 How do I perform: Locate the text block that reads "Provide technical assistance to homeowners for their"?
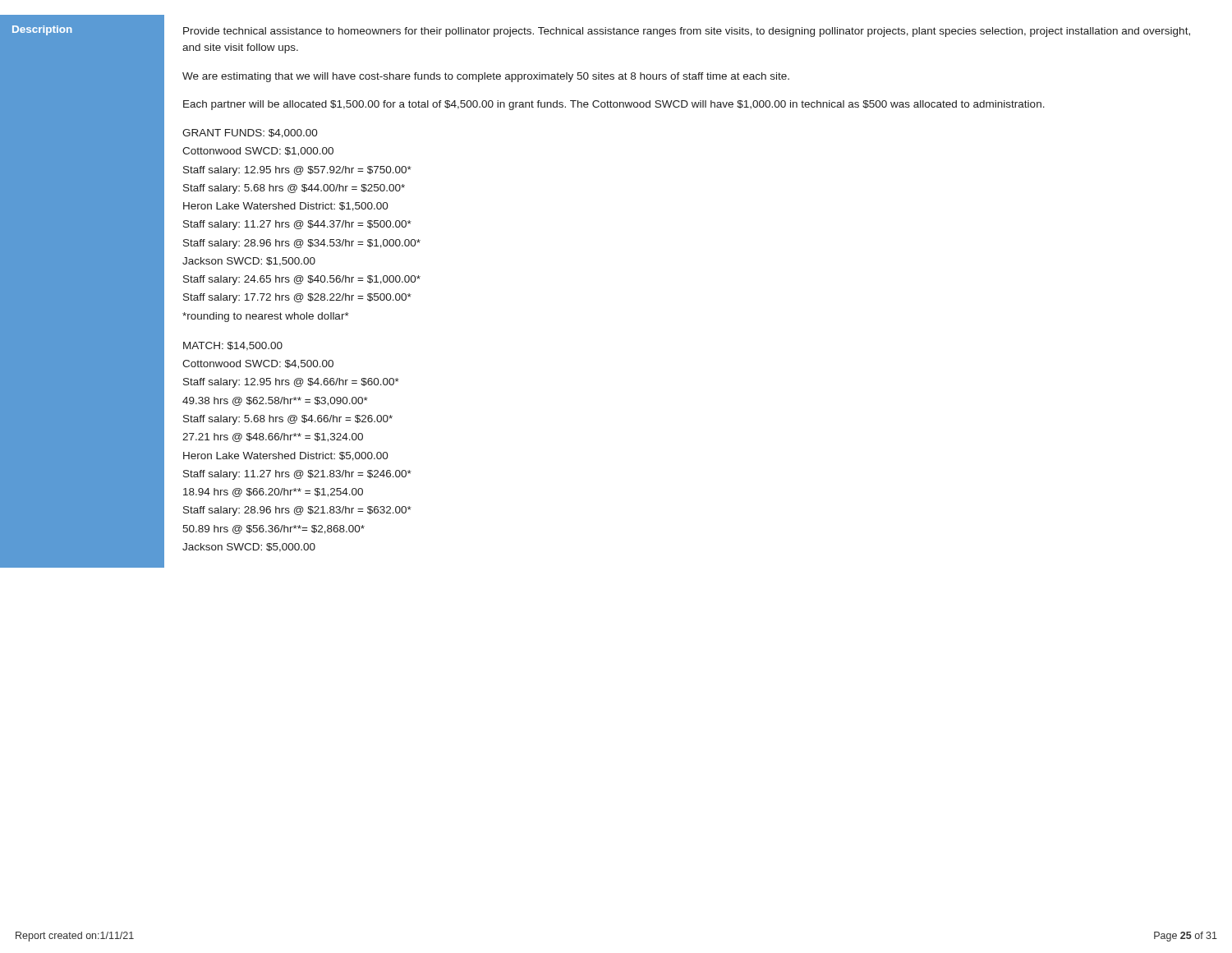pyautogui.click(x=687, y=32)
